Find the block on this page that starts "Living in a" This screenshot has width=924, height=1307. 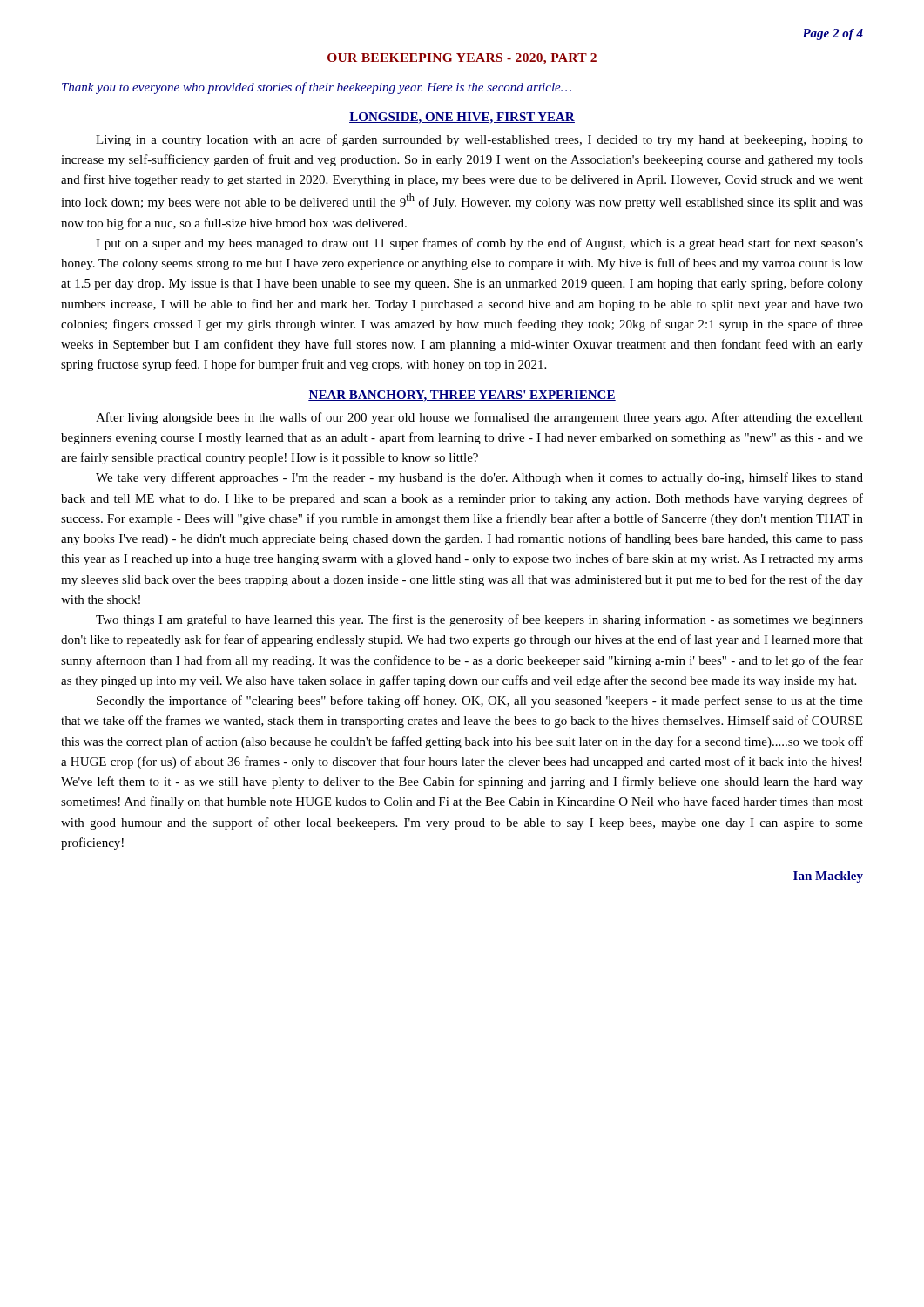click(462, 252)
